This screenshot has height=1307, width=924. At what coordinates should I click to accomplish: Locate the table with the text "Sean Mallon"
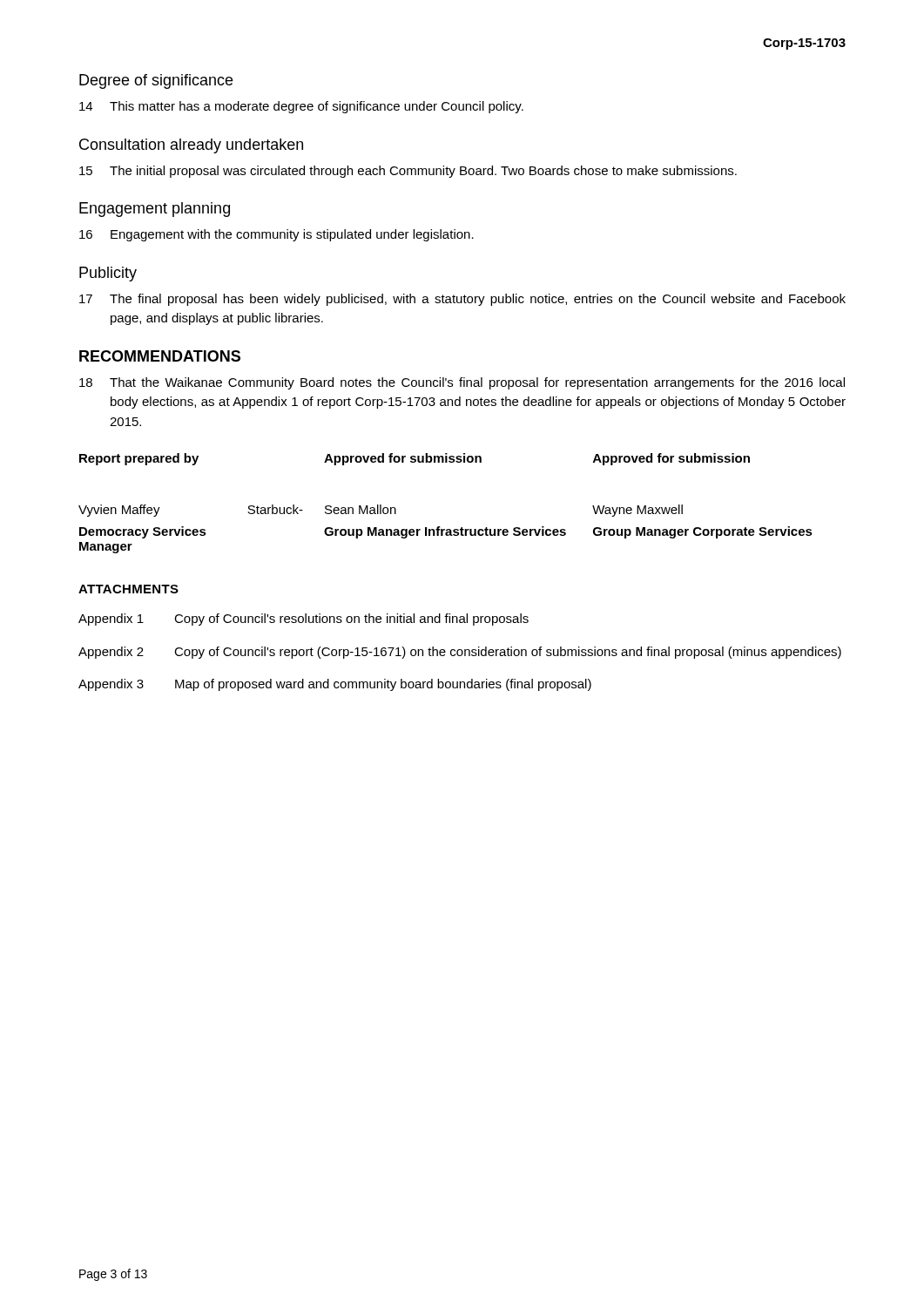click(462, 502)
